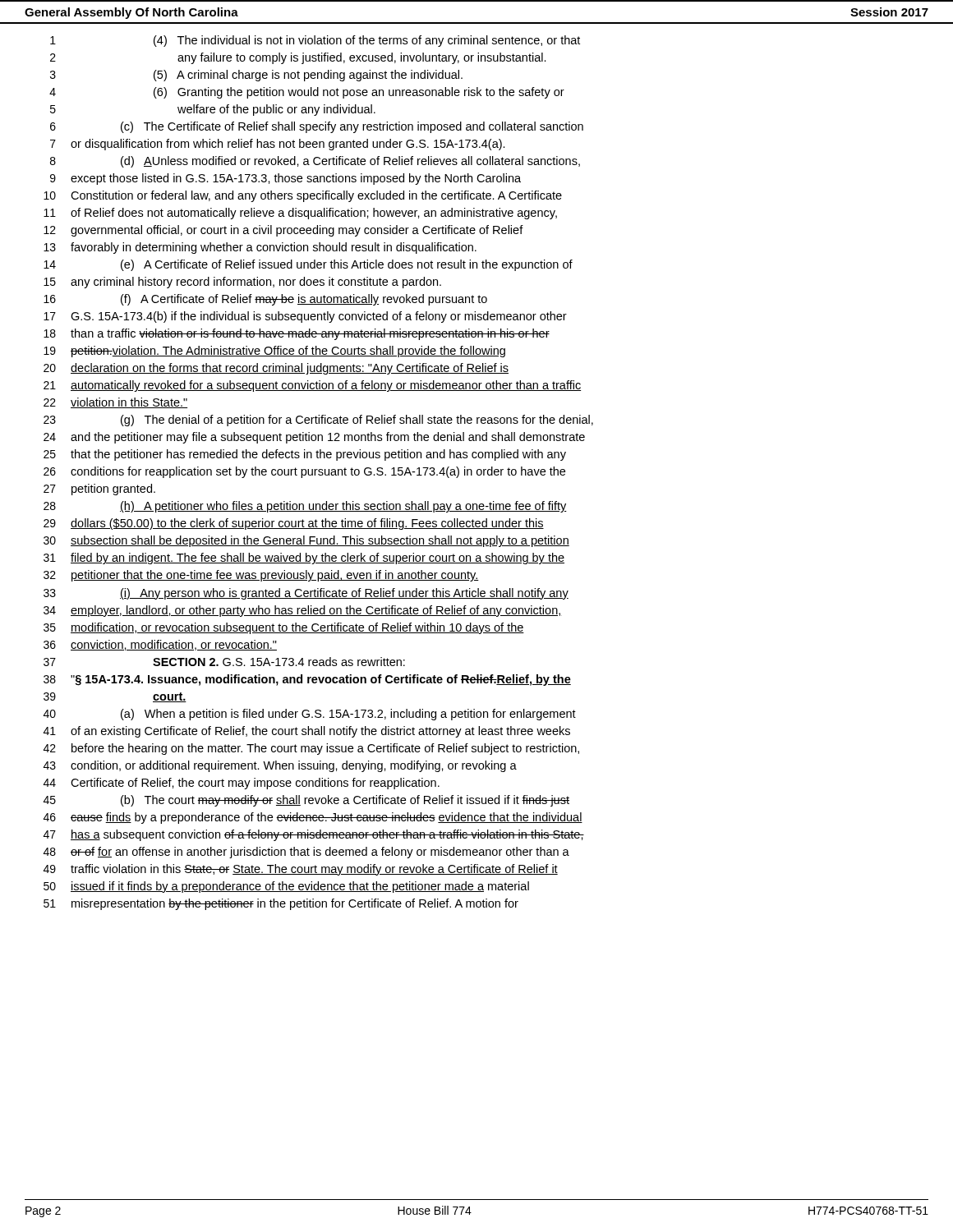Click the passage that begins "6 (c) The Certificate of Relief shall"
This screenshot has width=953, height=1232.
pyautogui.click(x=476, y=127)
